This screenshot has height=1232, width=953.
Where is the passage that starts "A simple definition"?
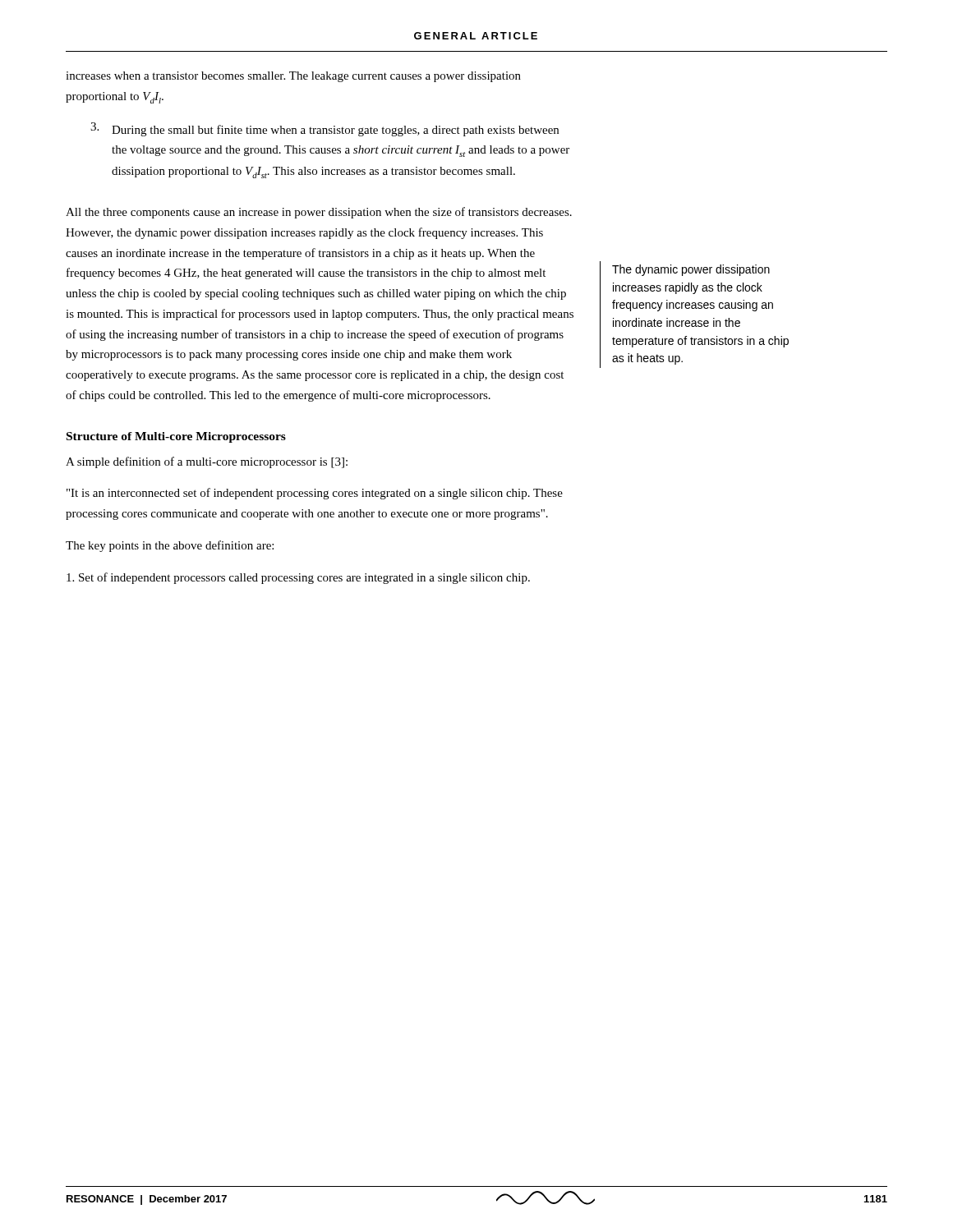[x=207, y=461]
